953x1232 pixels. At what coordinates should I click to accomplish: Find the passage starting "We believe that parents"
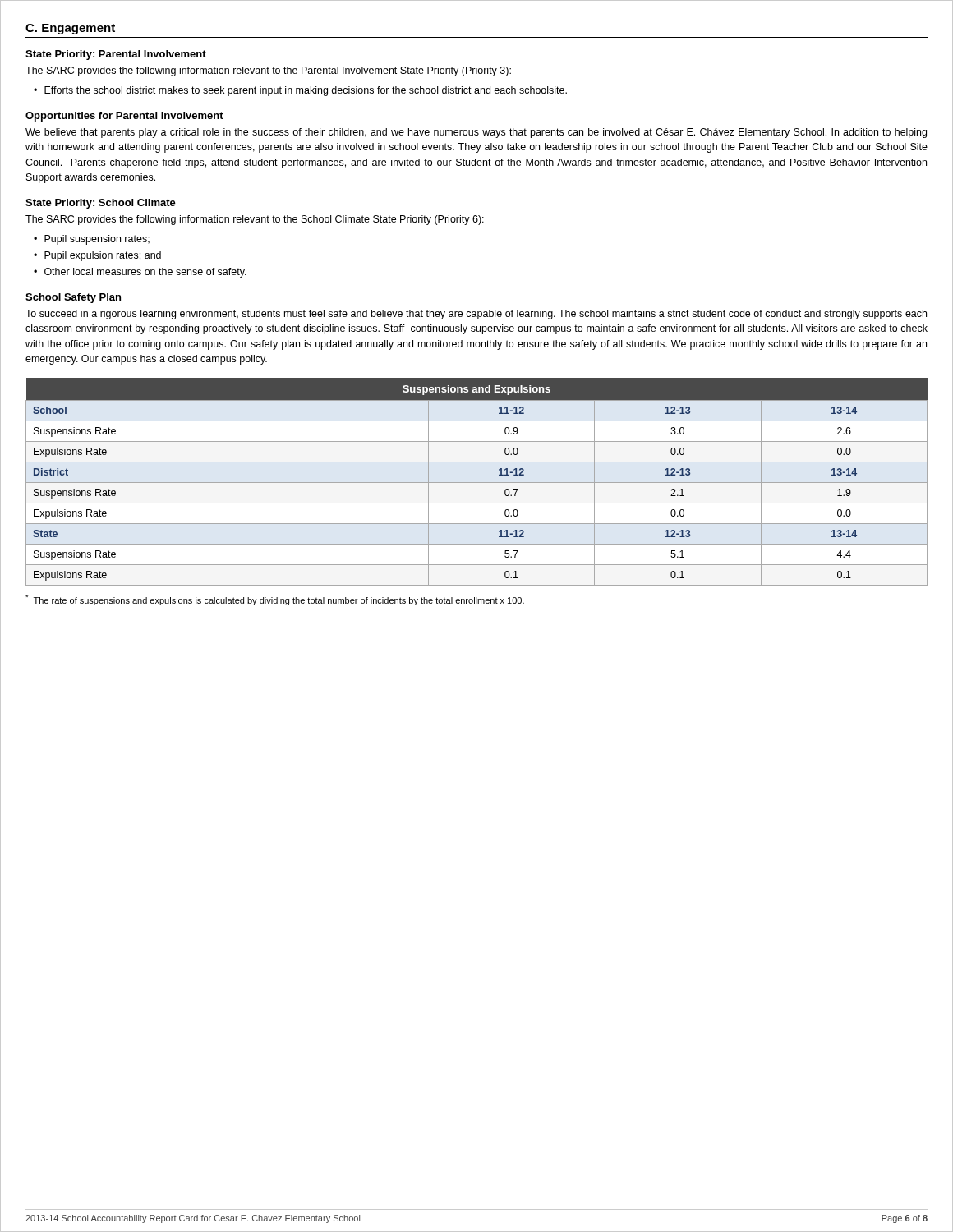[476, 155]
